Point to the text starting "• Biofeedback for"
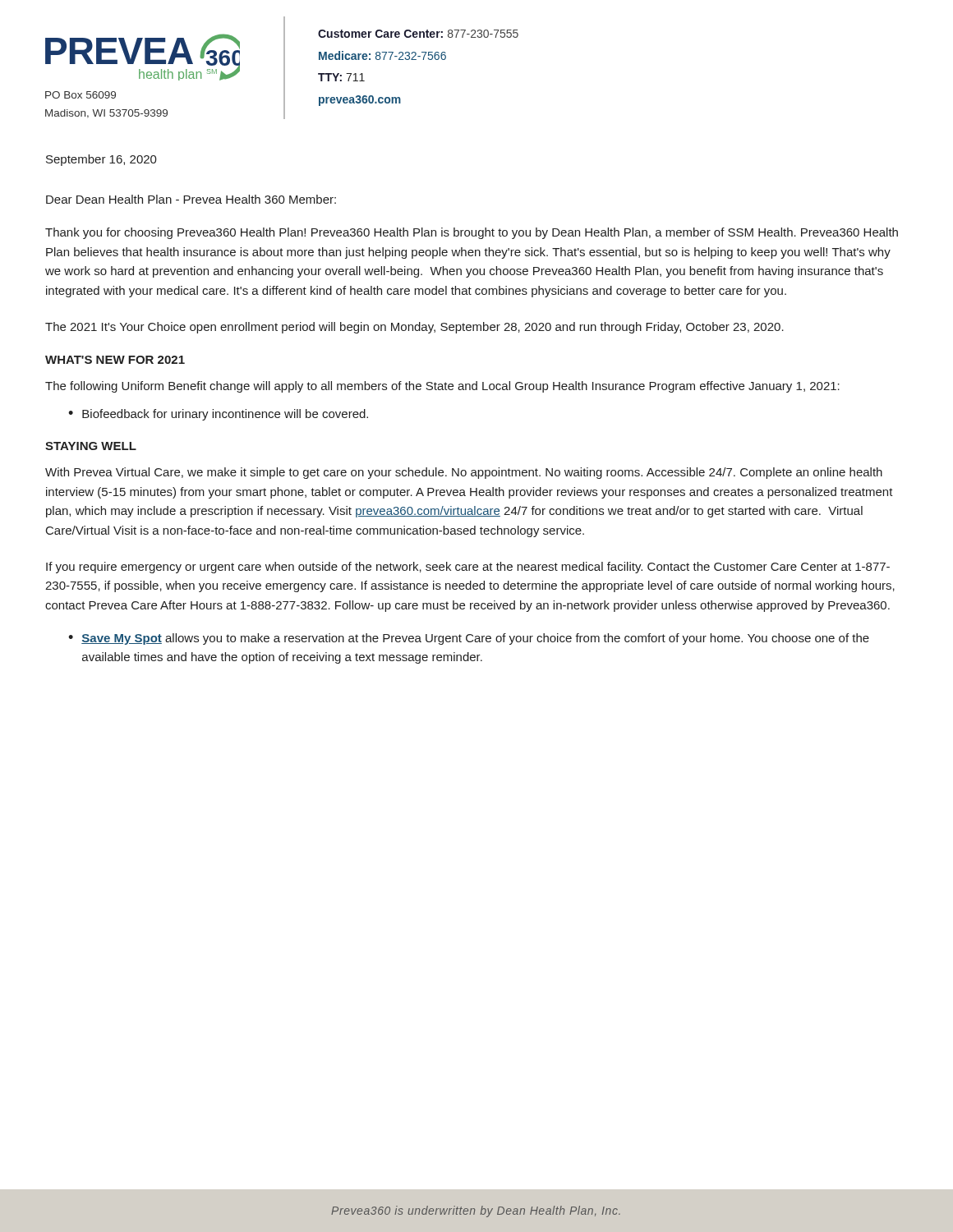The width and height of the screenshot is (953, 1232). click(219, 414)
